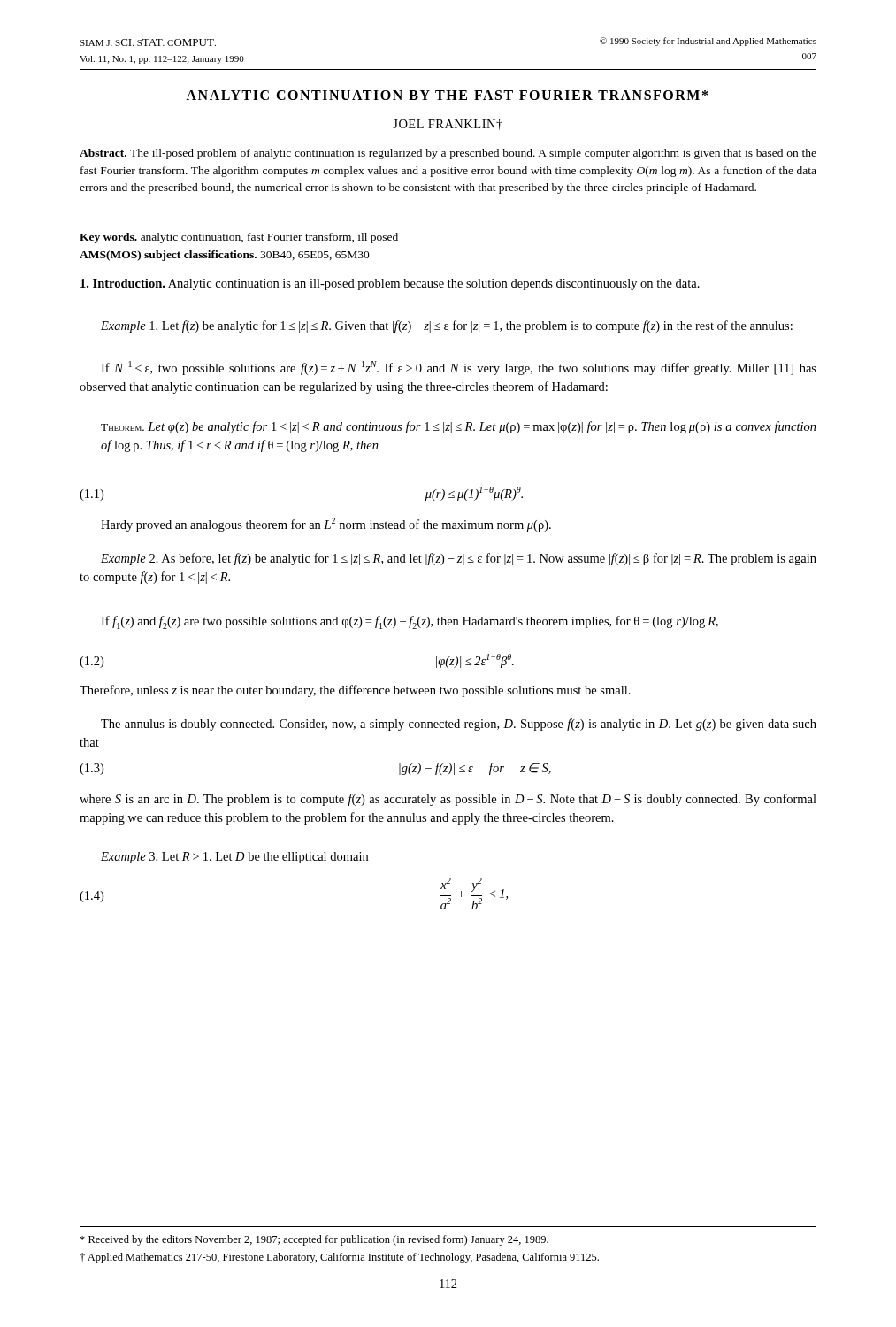Locate the block of text that opens with "If f1(z) and f2(z) are"
This screenshot has width=896, height=1327.
click(x=410, y=622)
